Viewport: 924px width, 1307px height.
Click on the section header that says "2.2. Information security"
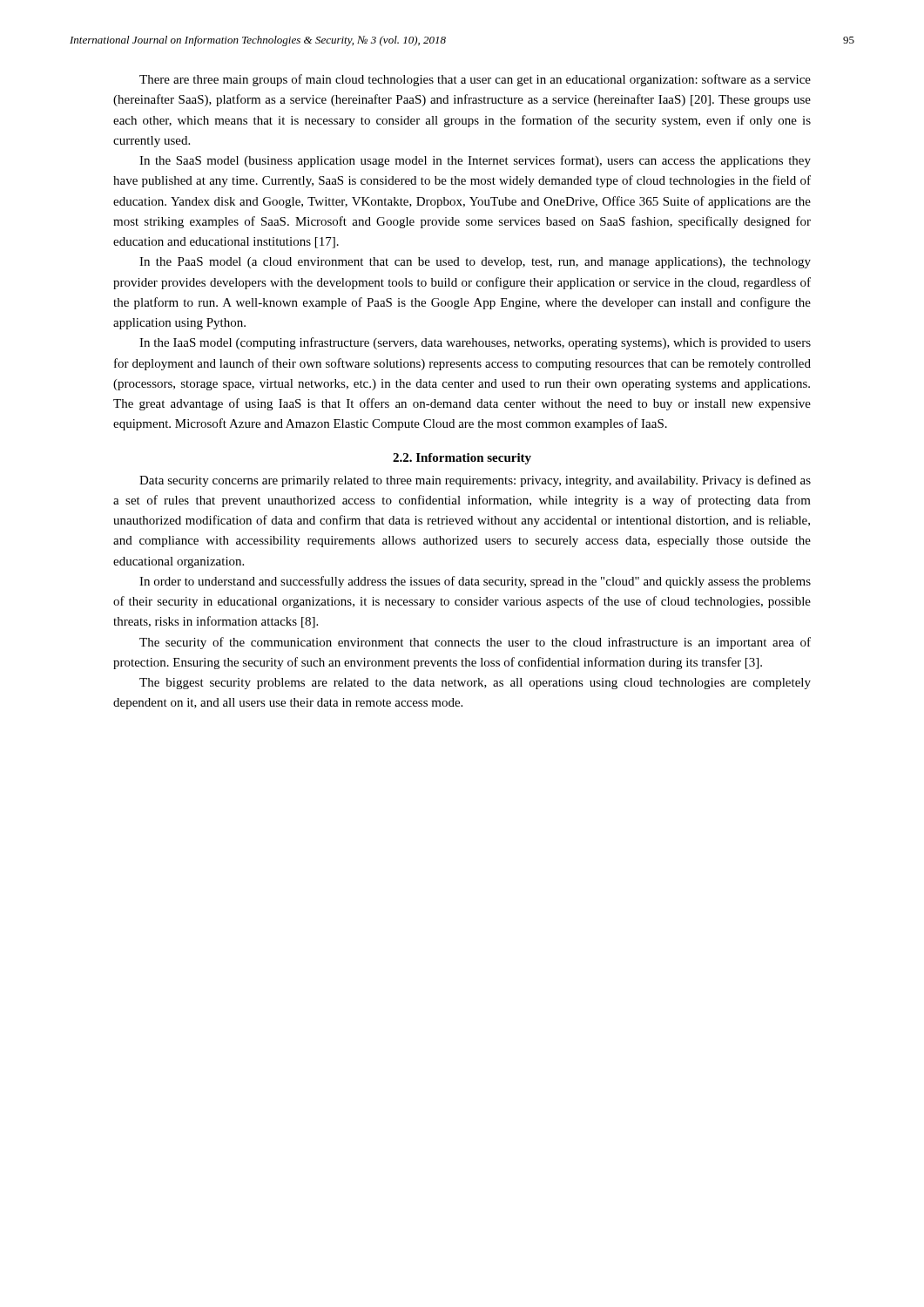tap(462, 457)
